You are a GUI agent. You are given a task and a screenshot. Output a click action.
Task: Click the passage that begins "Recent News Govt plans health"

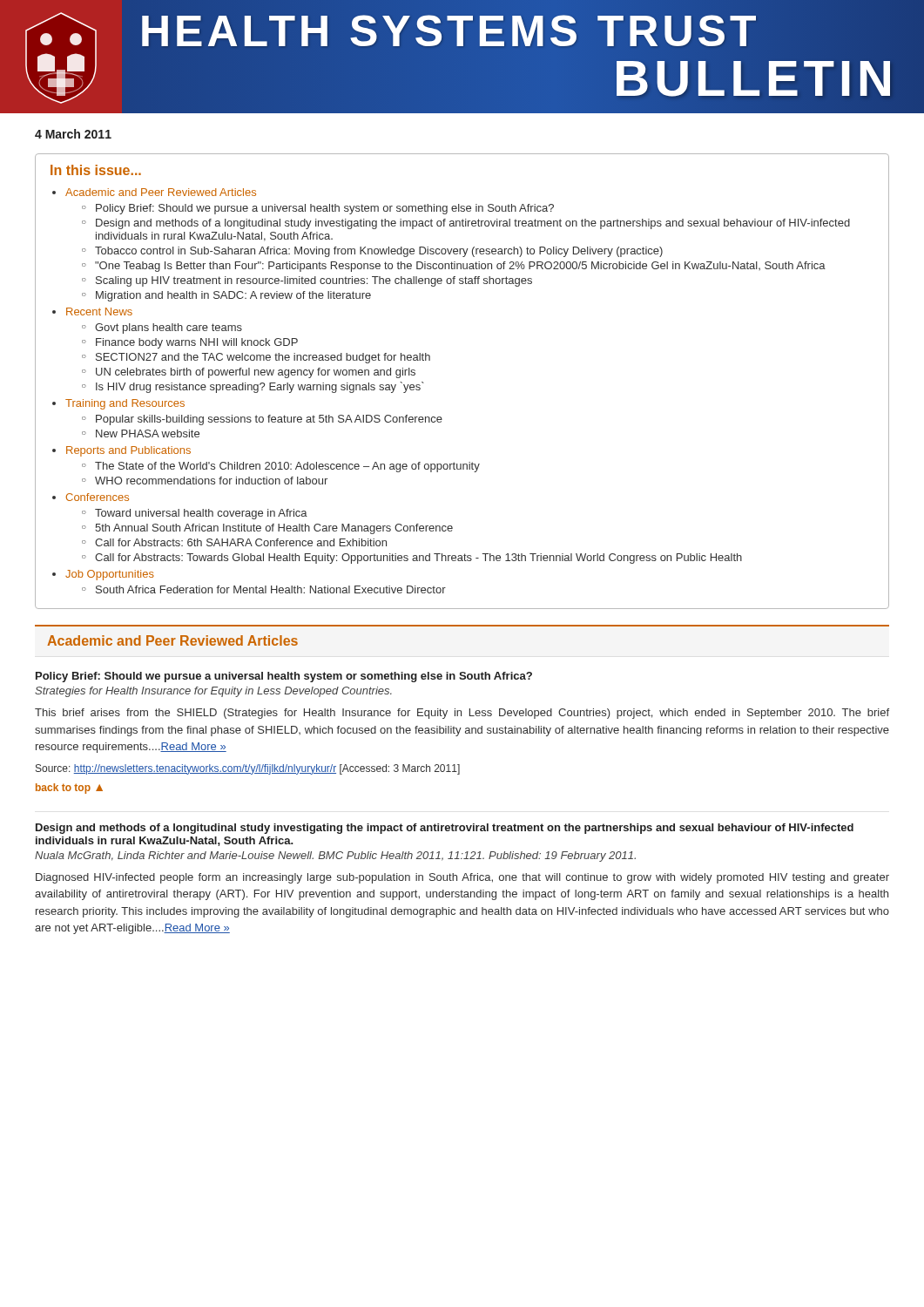[99, 312]
